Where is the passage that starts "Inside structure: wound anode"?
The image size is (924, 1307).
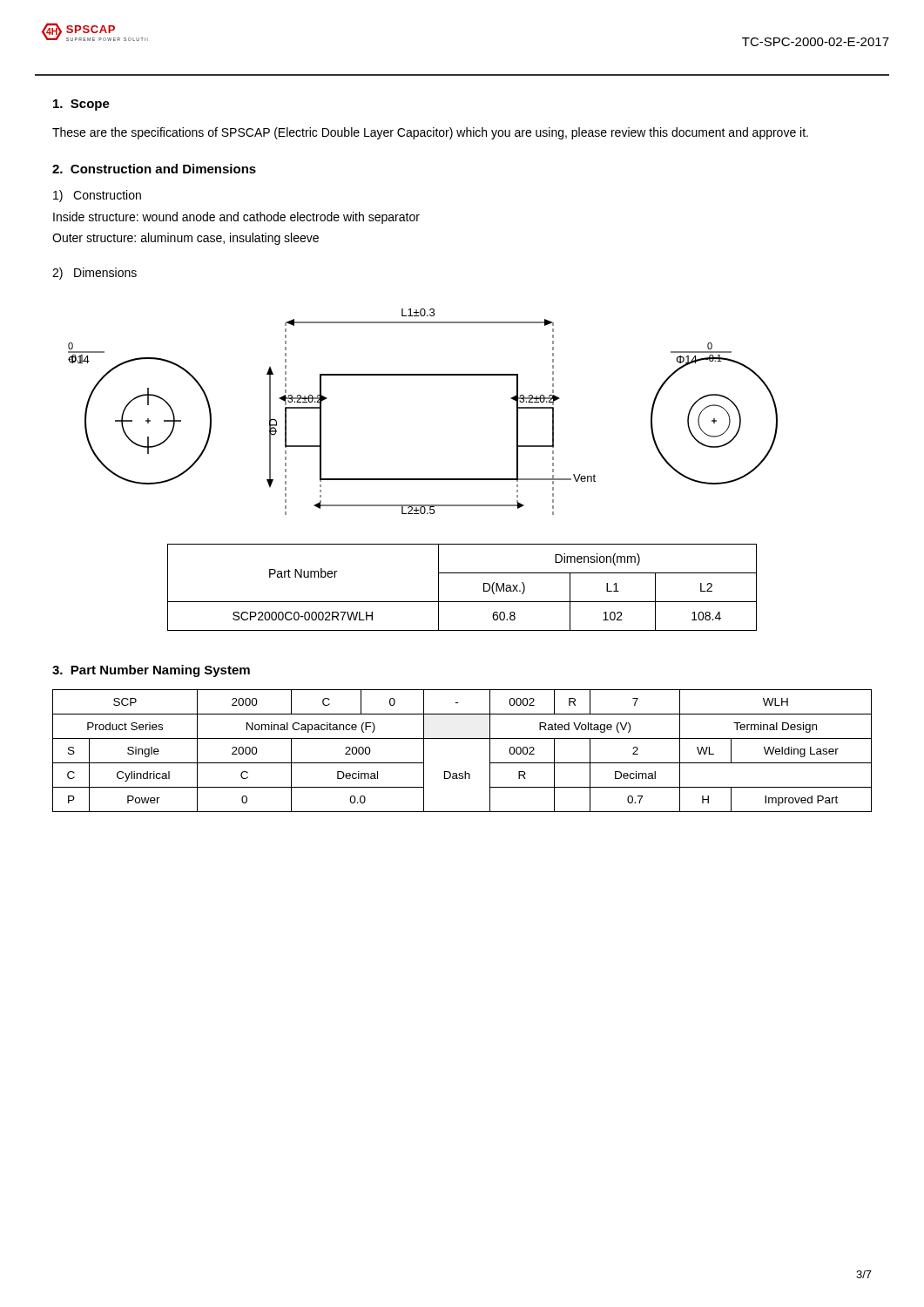[x=236, y=227]
